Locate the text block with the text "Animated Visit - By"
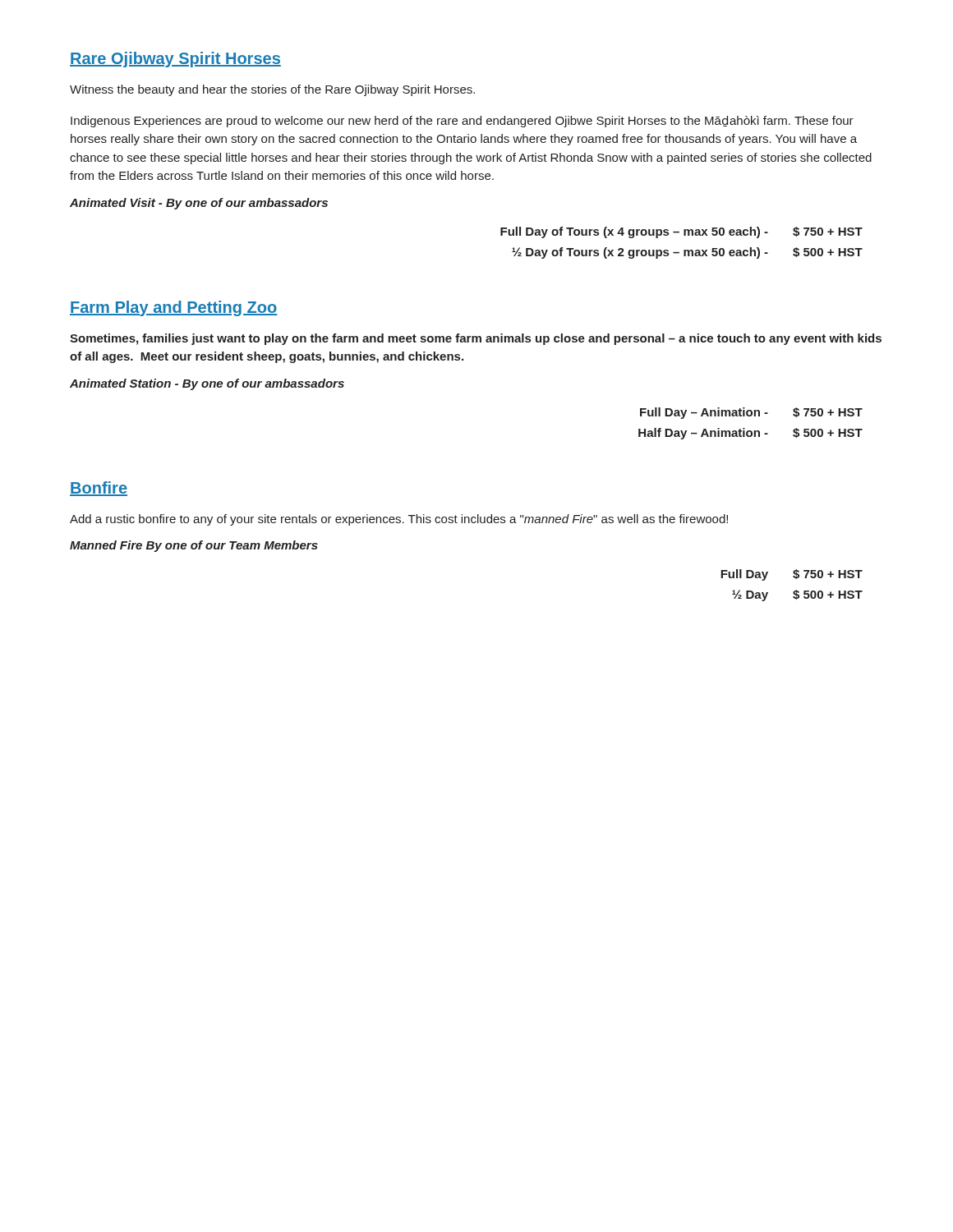953x1232 pixels. point(199,204)
